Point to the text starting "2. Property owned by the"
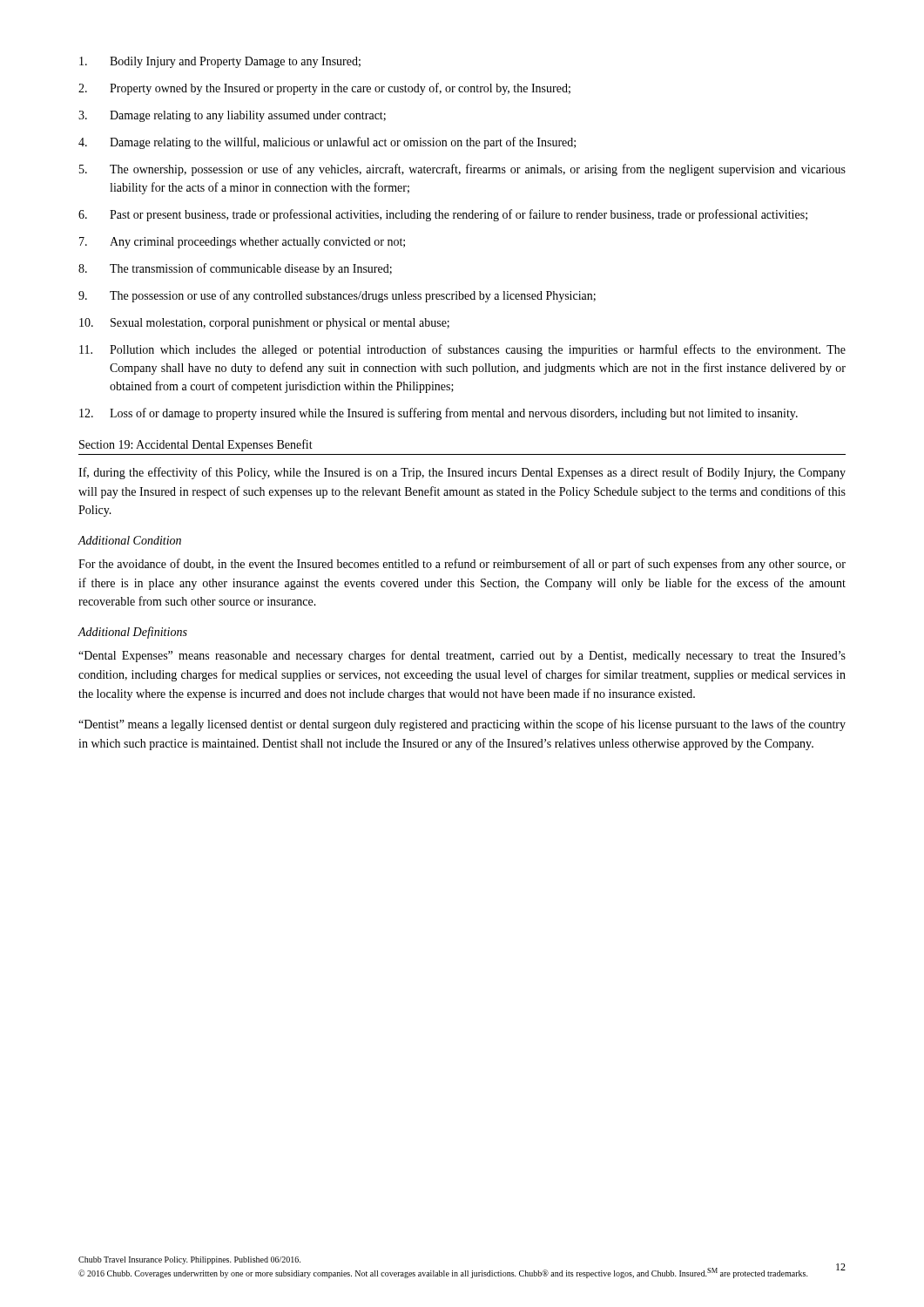 pos(462,88)
